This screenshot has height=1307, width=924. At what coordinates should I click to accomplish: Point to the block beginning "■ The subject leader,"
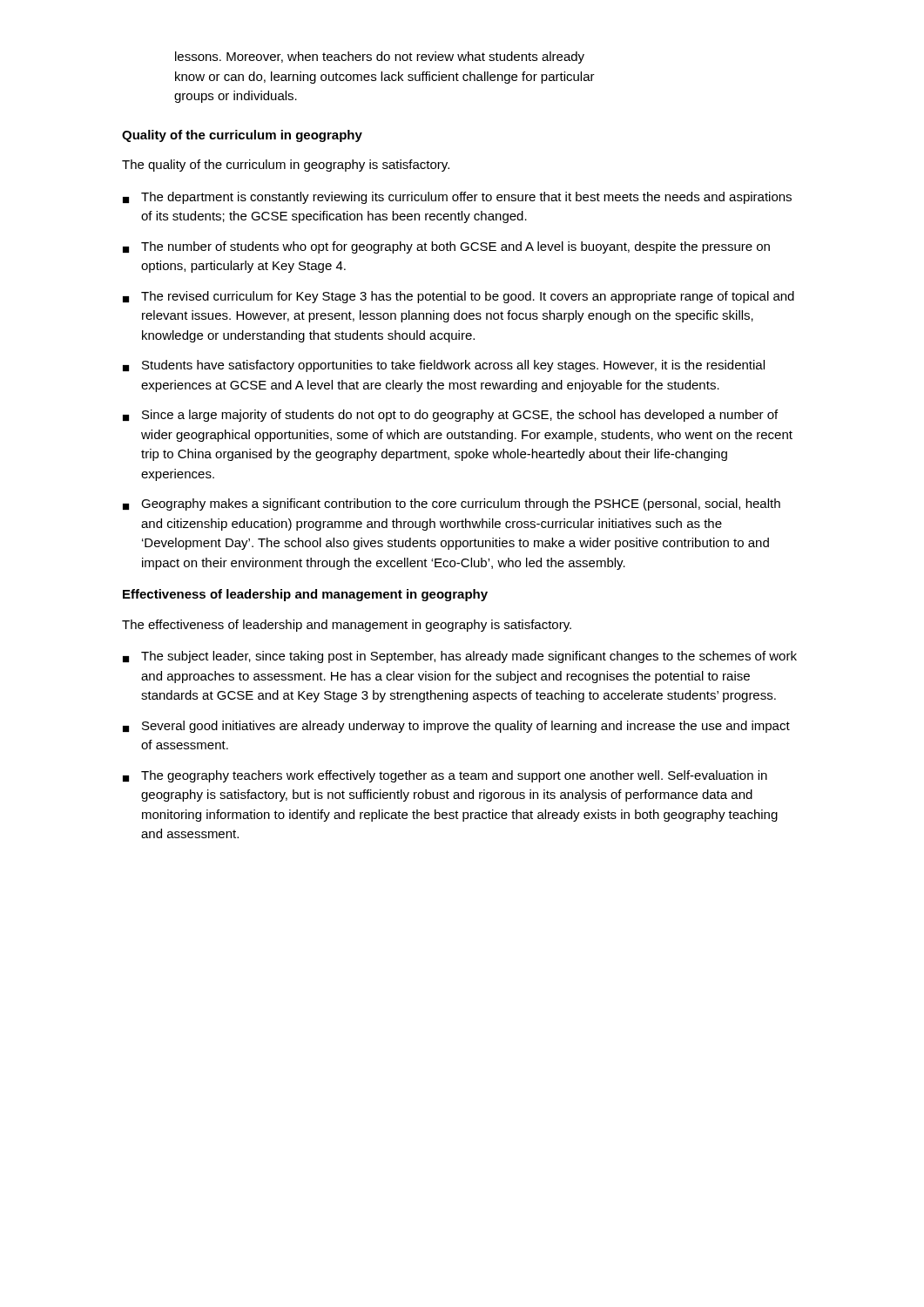click(x=462, y=676)
